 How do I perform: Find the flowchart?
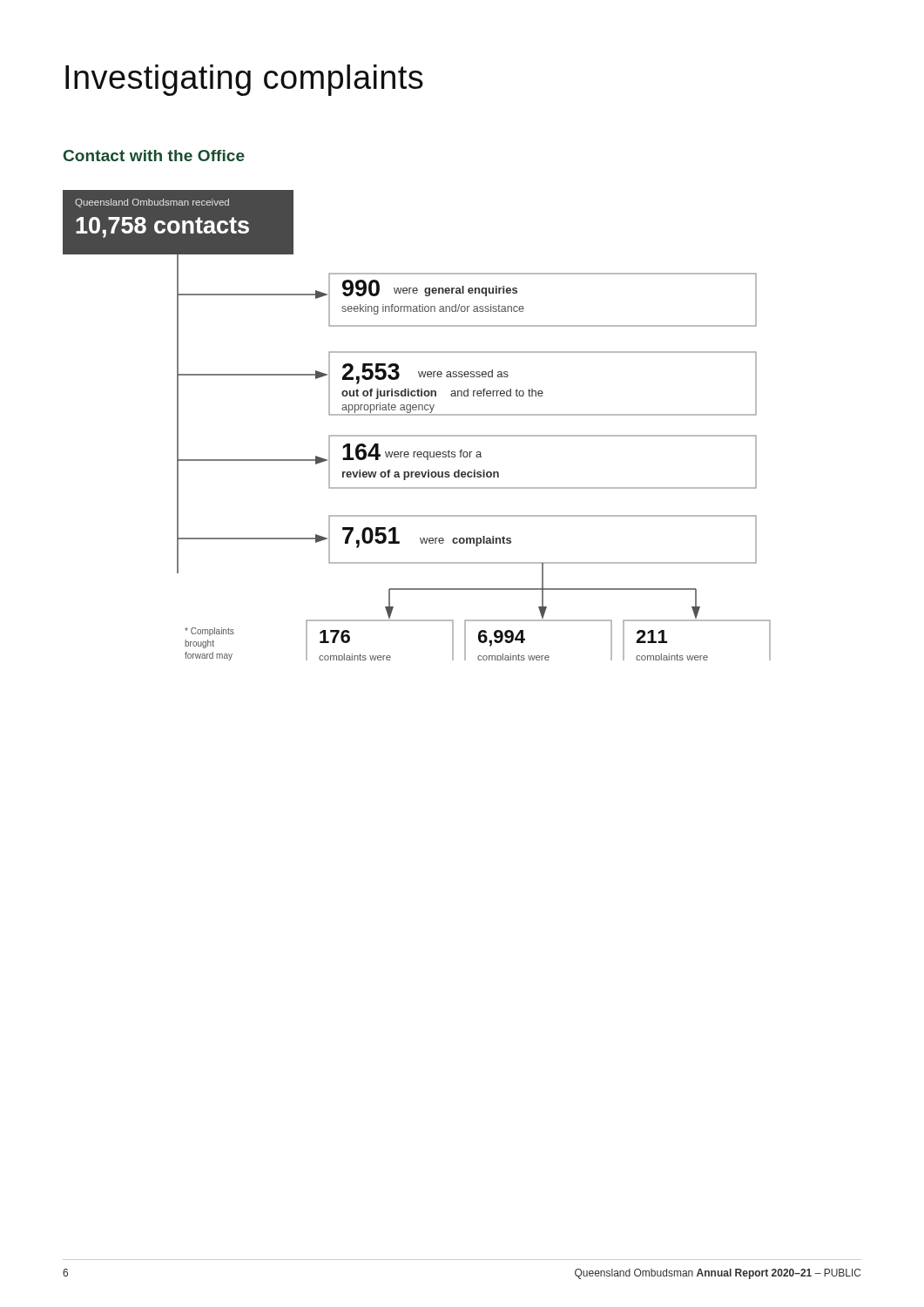click(x=446, y=425)
